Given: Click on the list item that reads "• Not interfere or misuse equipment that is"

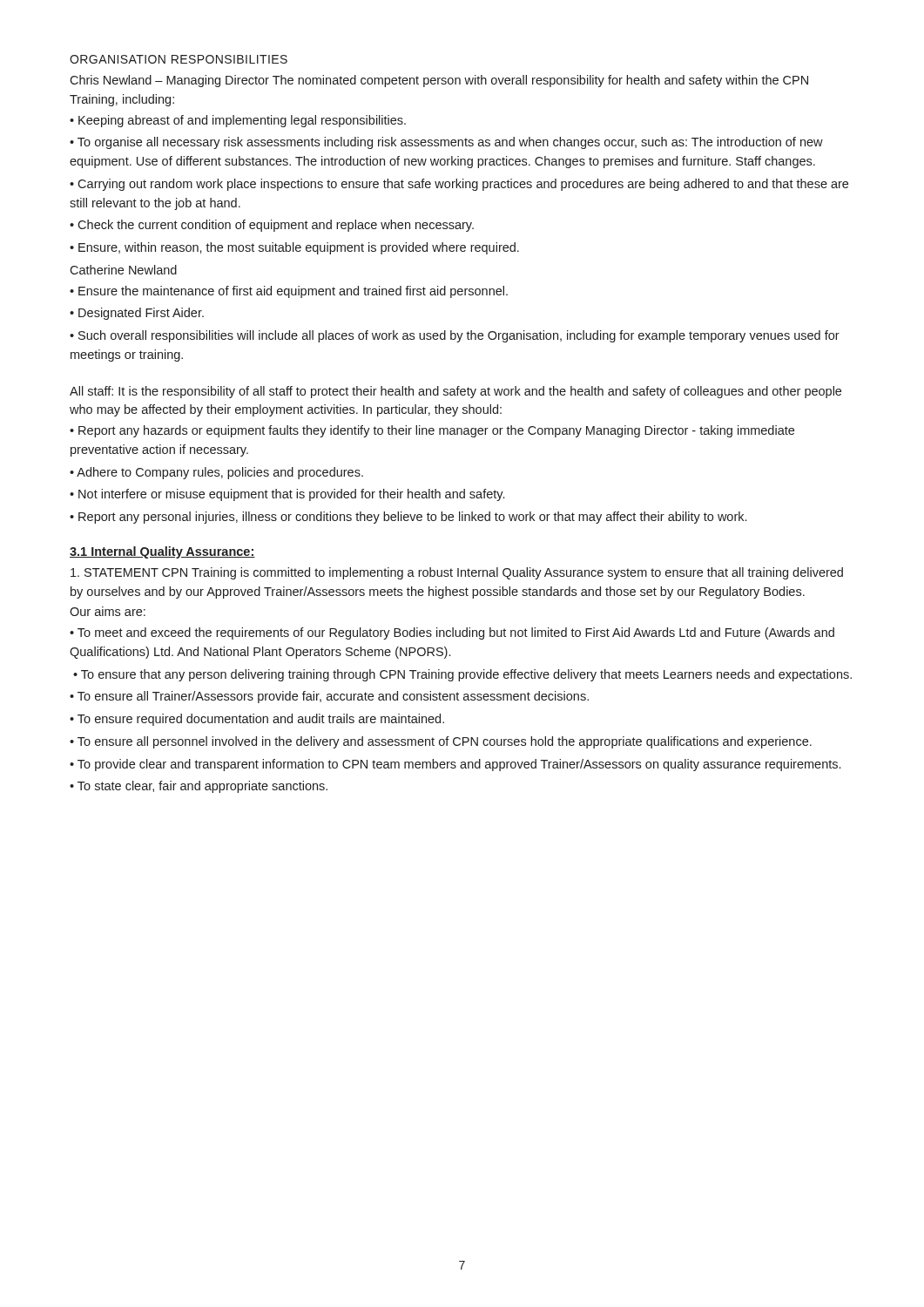Looking at the screenshot, I should tap(288, 494).
